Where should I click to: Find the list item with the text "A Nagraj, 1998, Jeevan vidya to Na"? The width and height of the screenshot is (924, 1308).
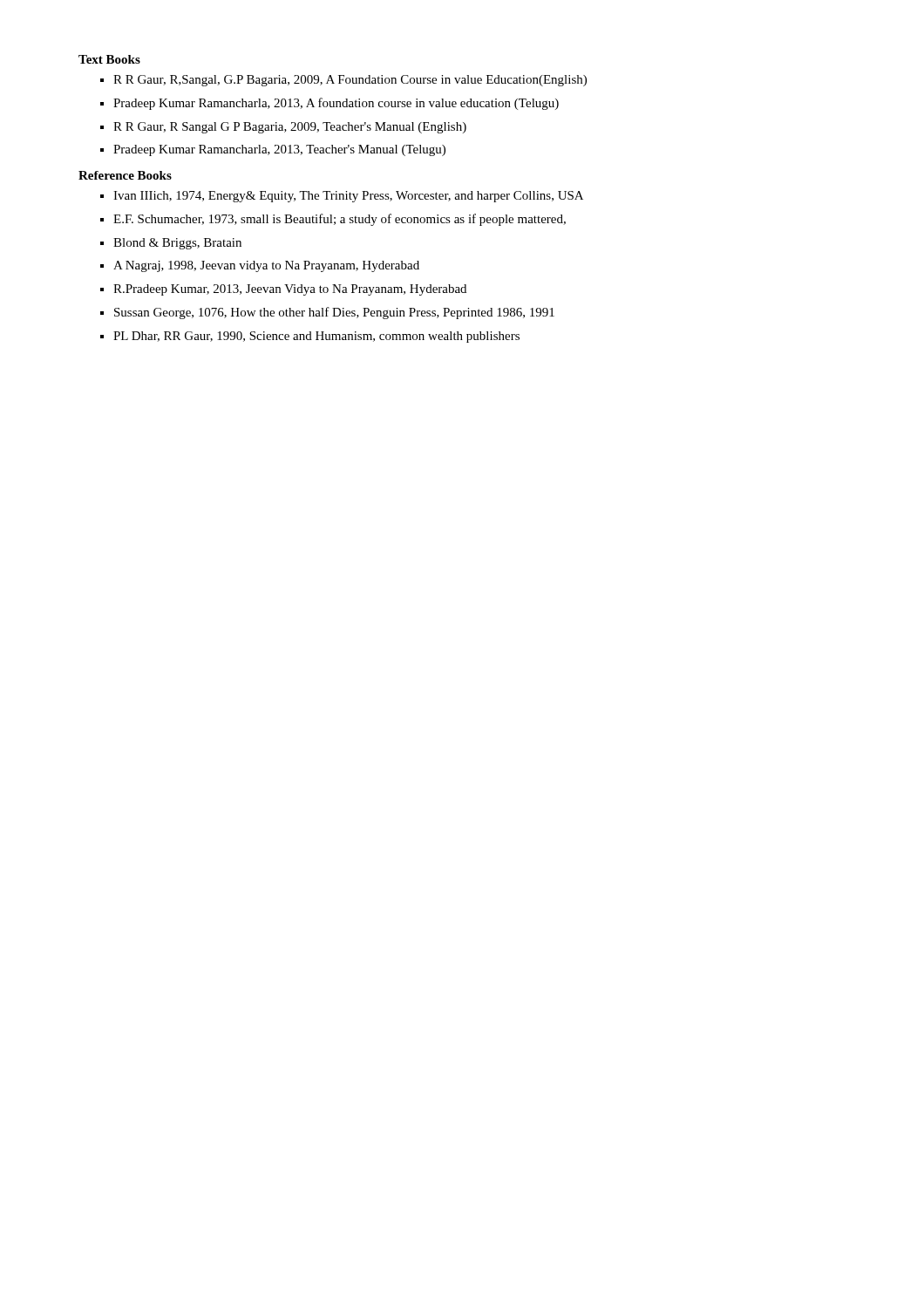266,265
